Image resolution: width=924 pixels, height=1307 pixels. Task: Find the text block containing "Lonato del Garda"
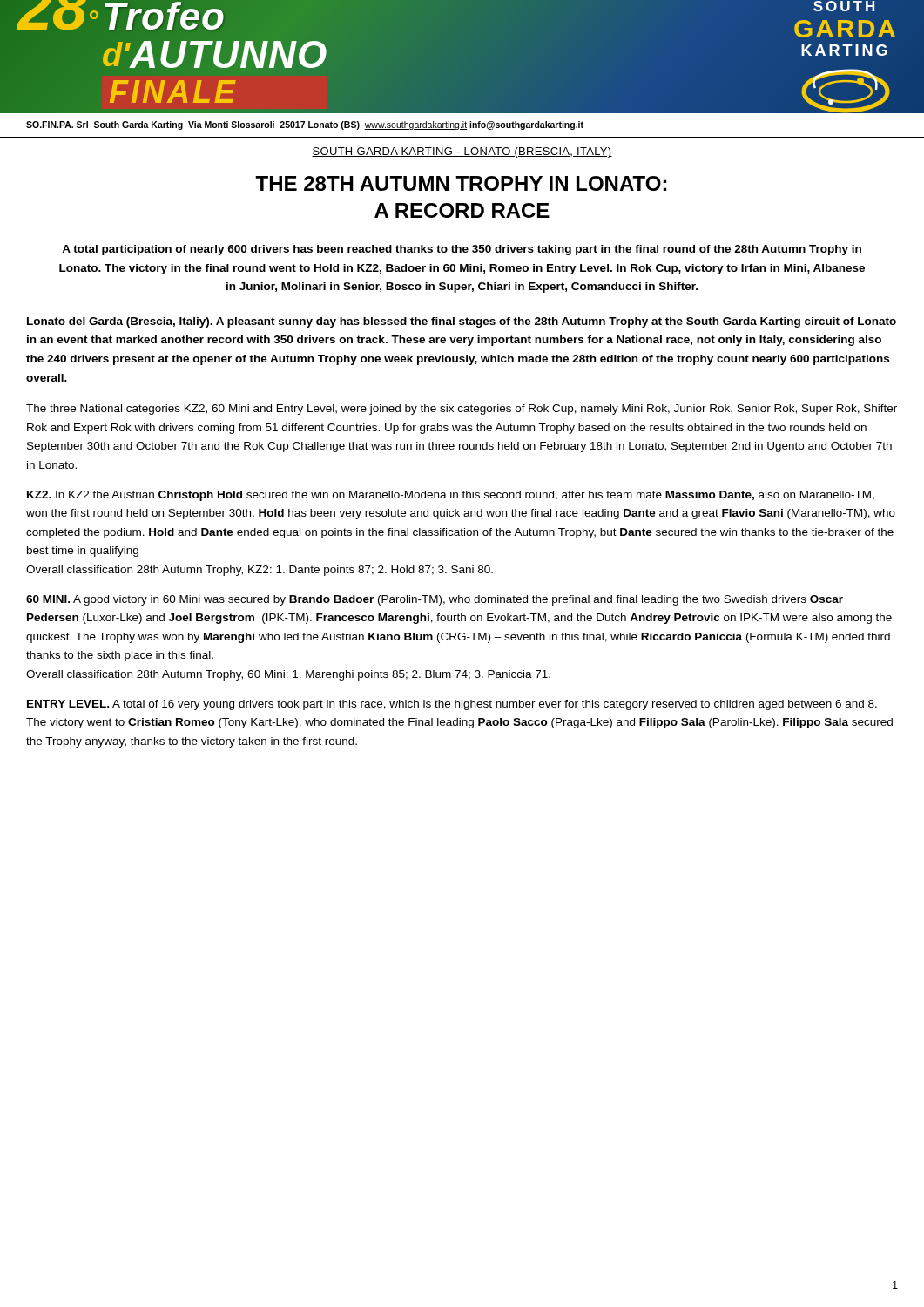tap(461, 349)
